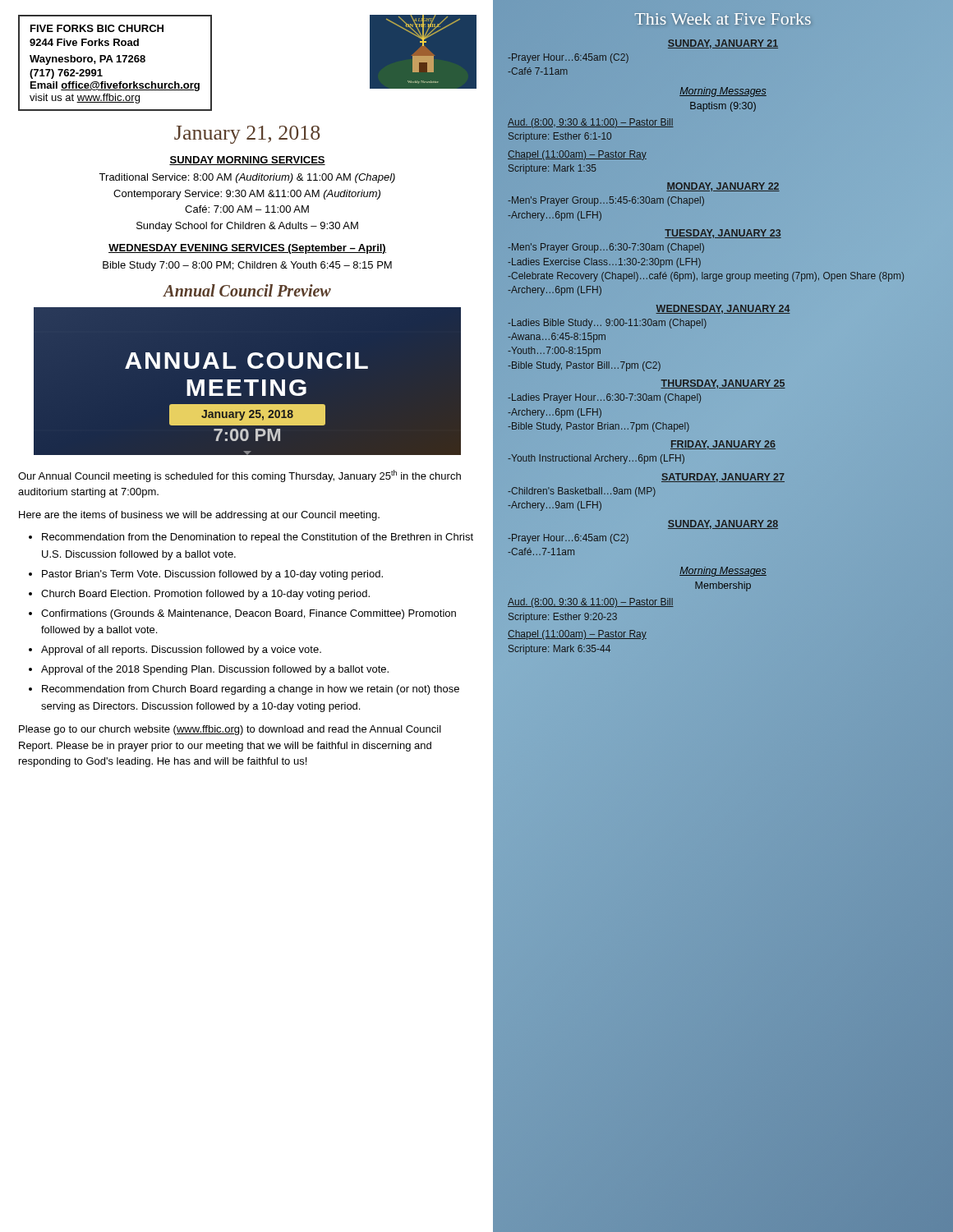Find the element starting "TUESDAY, JANUARY 23"

point(723,233)
